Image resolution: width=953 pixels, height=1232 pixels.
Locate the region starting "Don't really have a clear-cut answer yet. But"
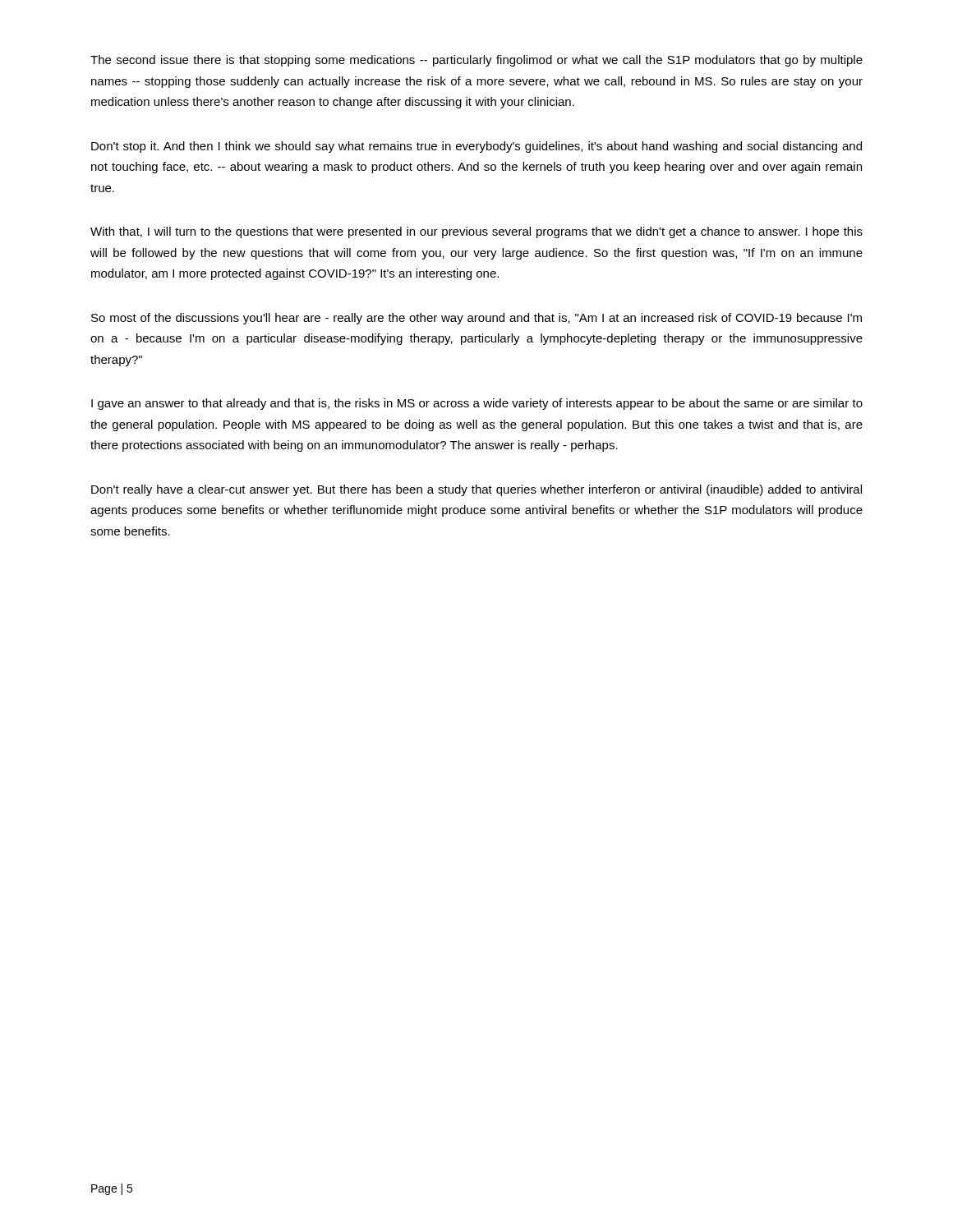click(x=476, y=510)
